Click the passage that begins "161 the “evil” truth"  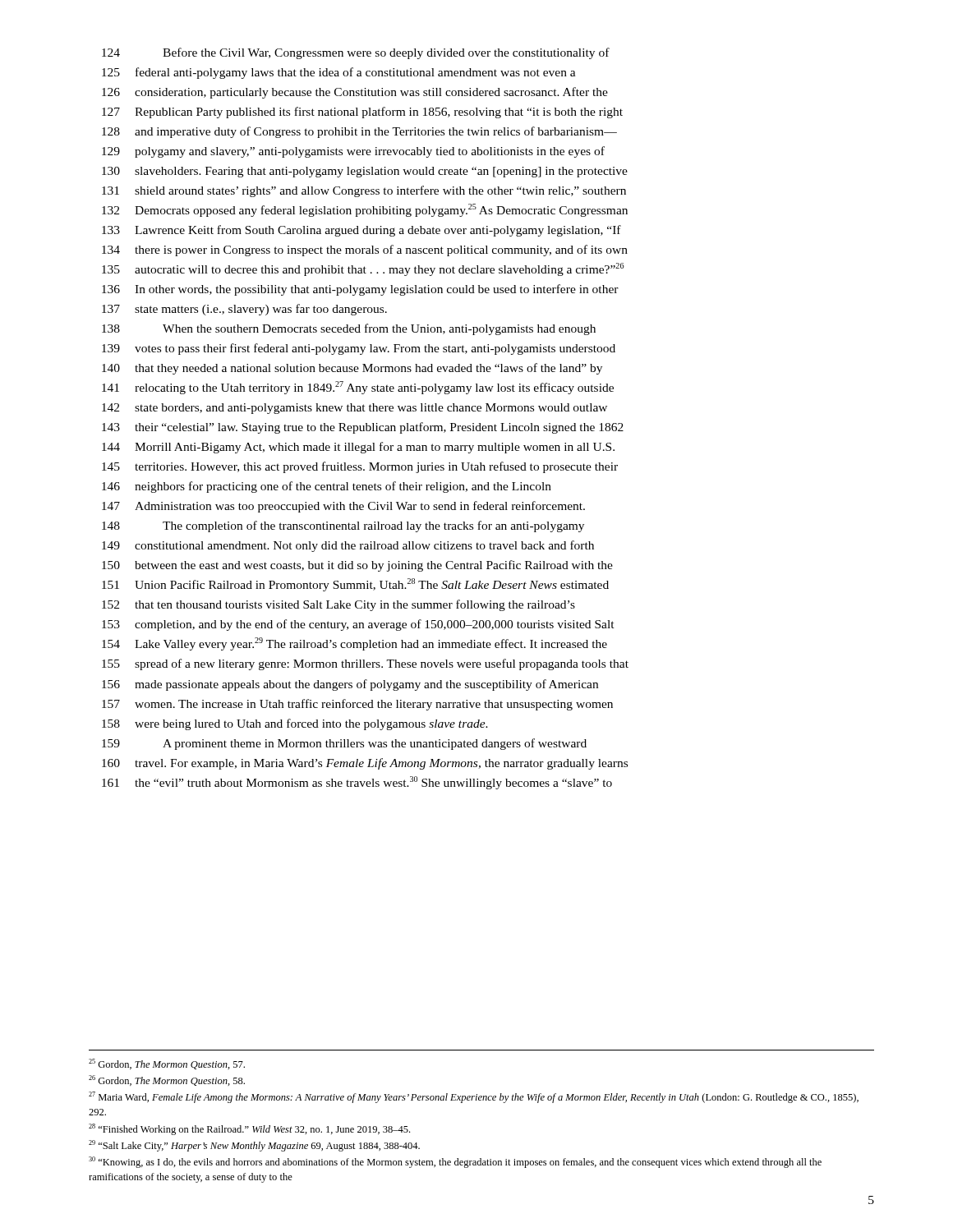(x=481, y=782)
